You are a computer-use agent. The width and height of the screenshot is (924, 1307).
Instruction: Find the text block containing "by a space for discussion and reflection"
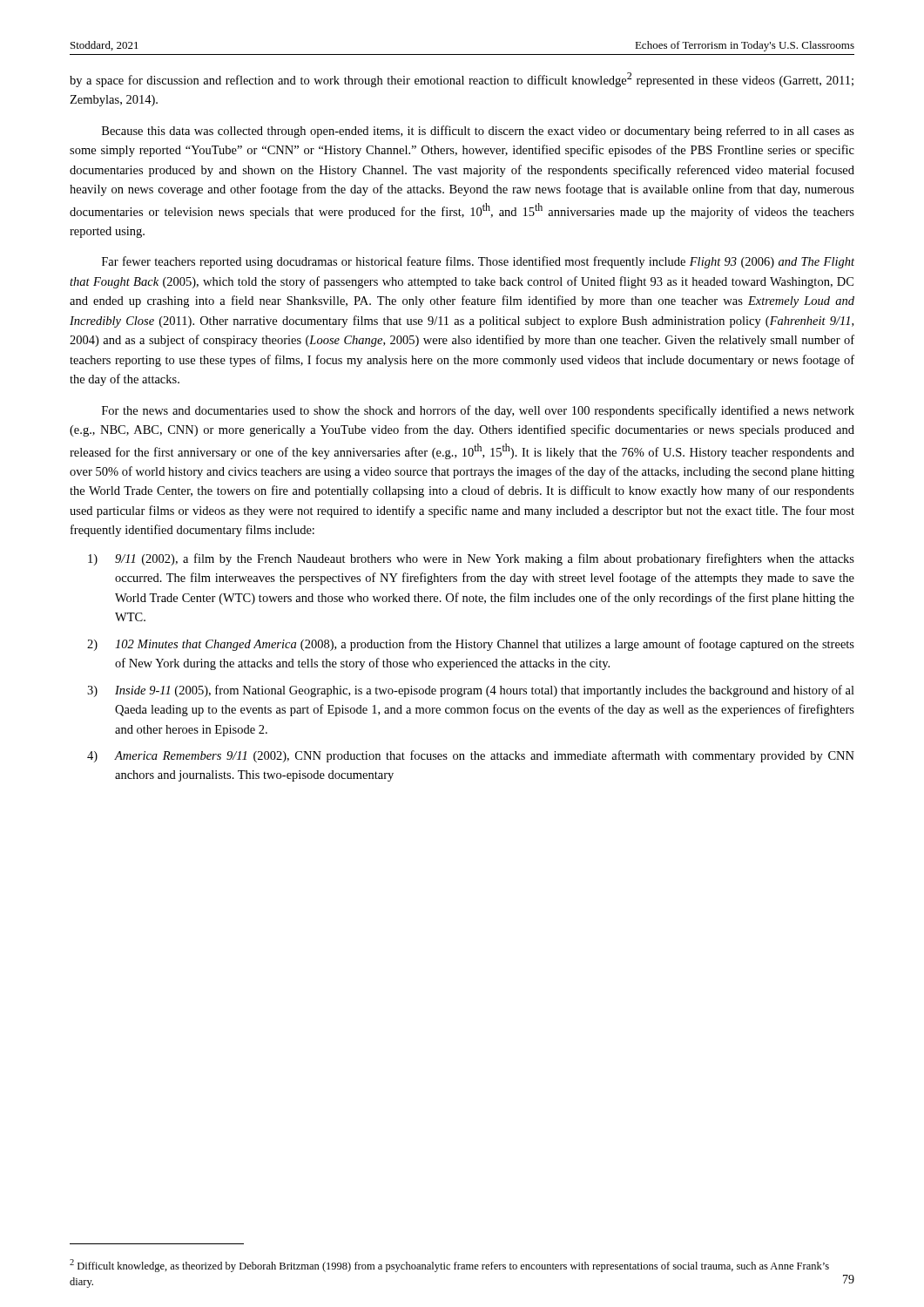pos(462,89)
